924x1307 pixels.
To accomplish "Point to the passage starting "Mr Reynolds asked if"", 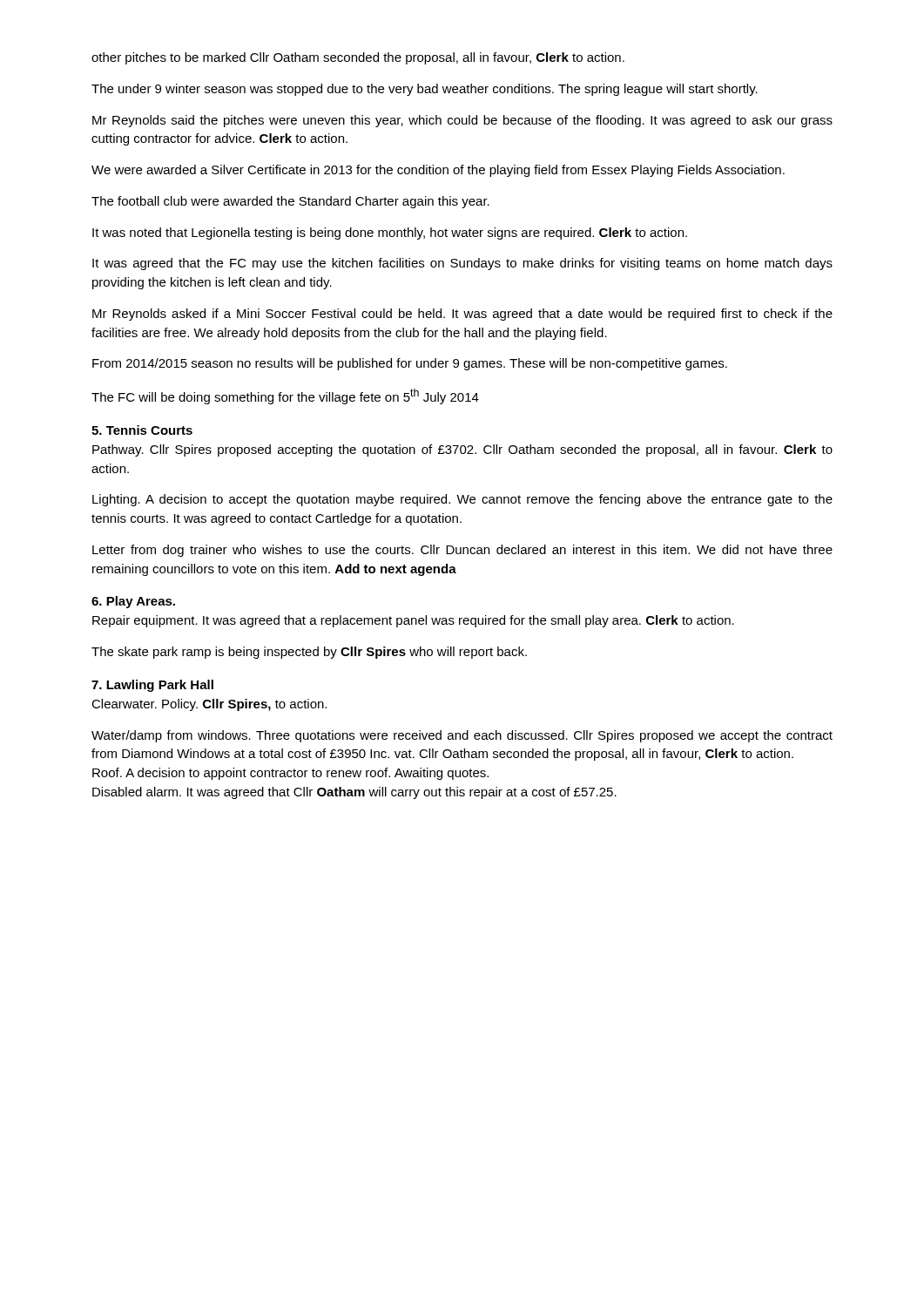I will [x=462, y=323].
